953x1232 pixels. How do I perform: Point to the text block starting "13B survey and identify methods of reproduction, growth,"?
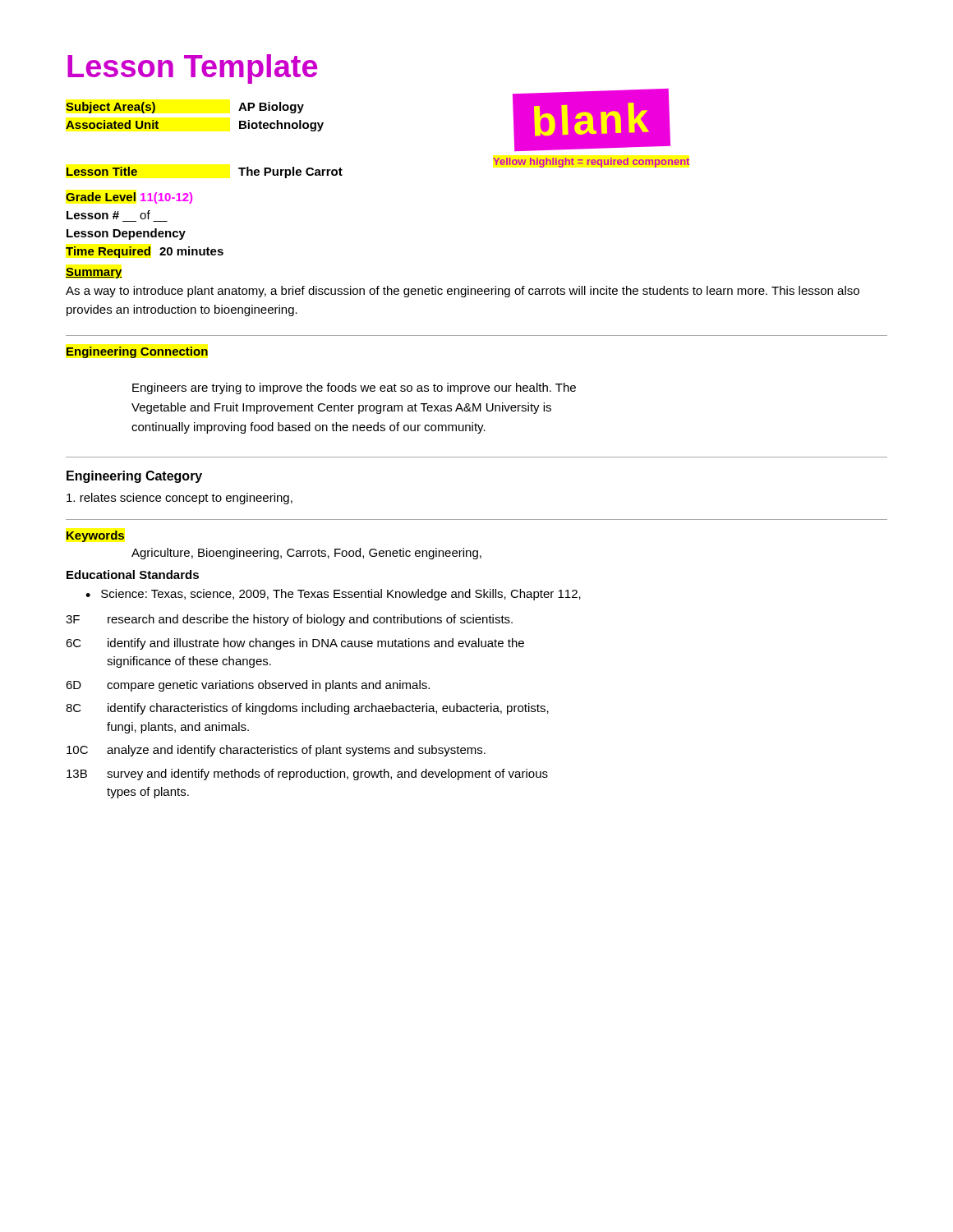[476, 783]
